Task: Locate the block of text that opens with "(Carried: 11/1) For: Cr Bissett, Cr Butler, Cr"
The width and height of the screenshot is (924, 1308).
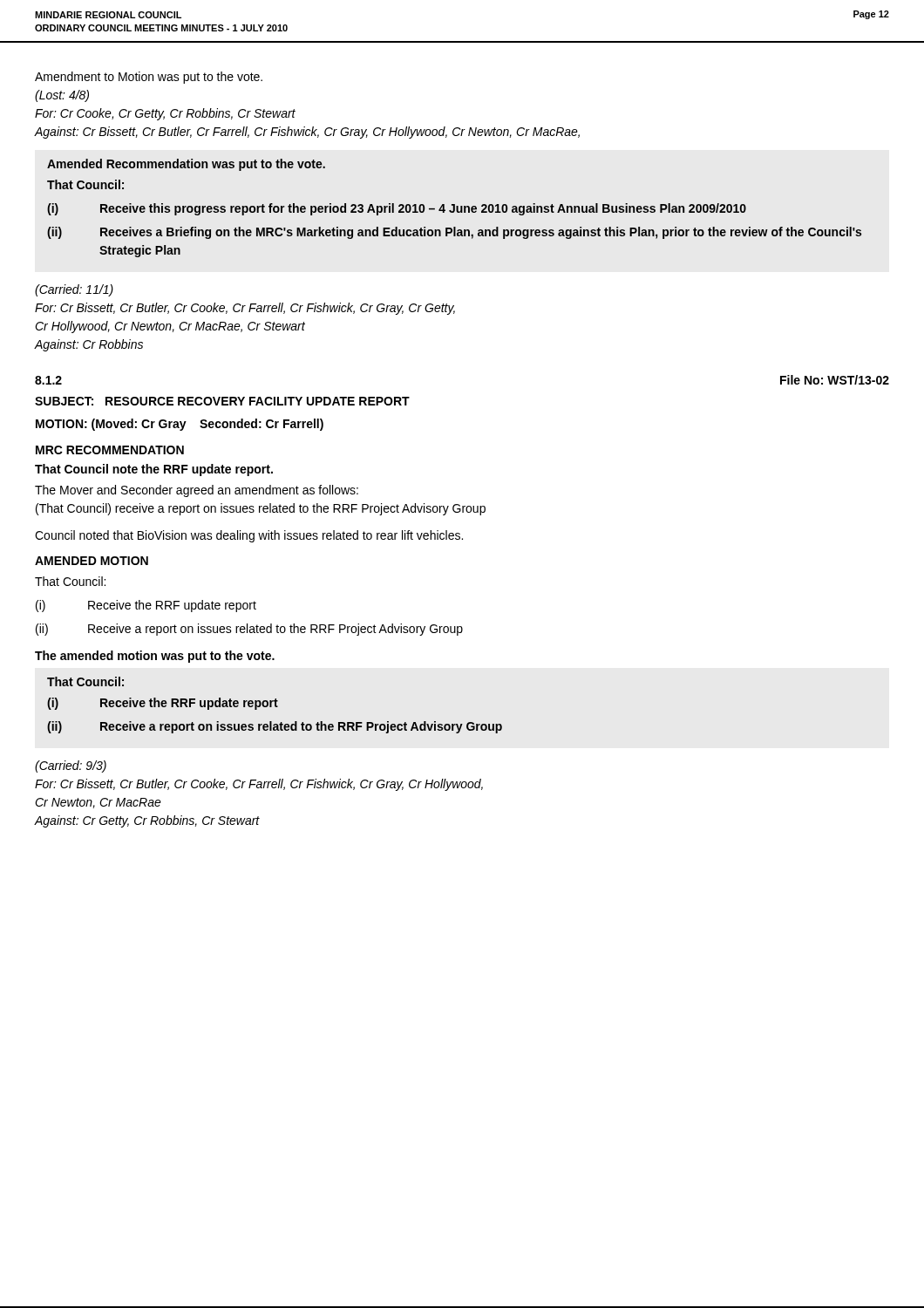Action: point(246,317)
